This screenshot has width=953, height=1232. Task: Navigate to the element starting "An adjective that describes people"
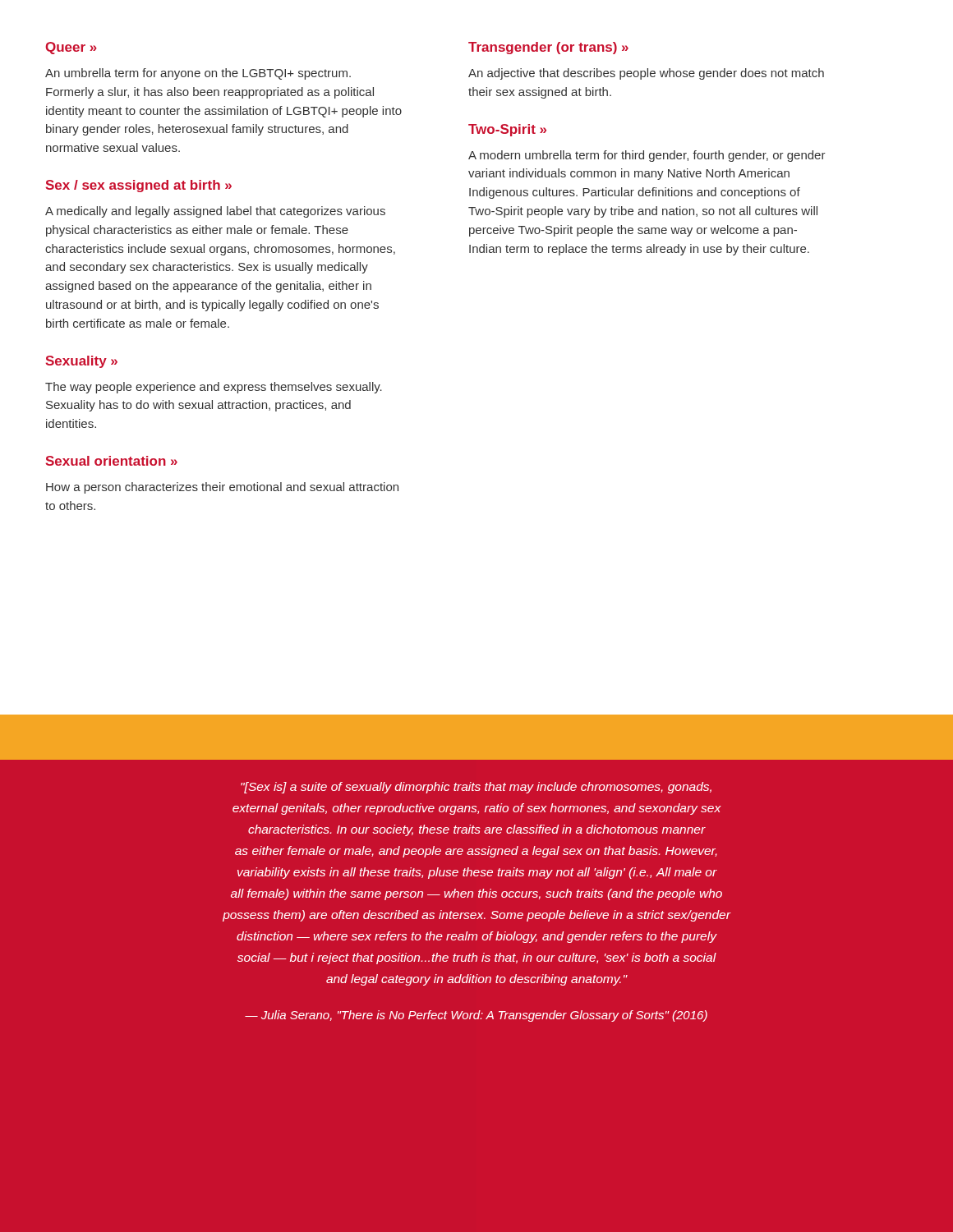pos(646,82)
